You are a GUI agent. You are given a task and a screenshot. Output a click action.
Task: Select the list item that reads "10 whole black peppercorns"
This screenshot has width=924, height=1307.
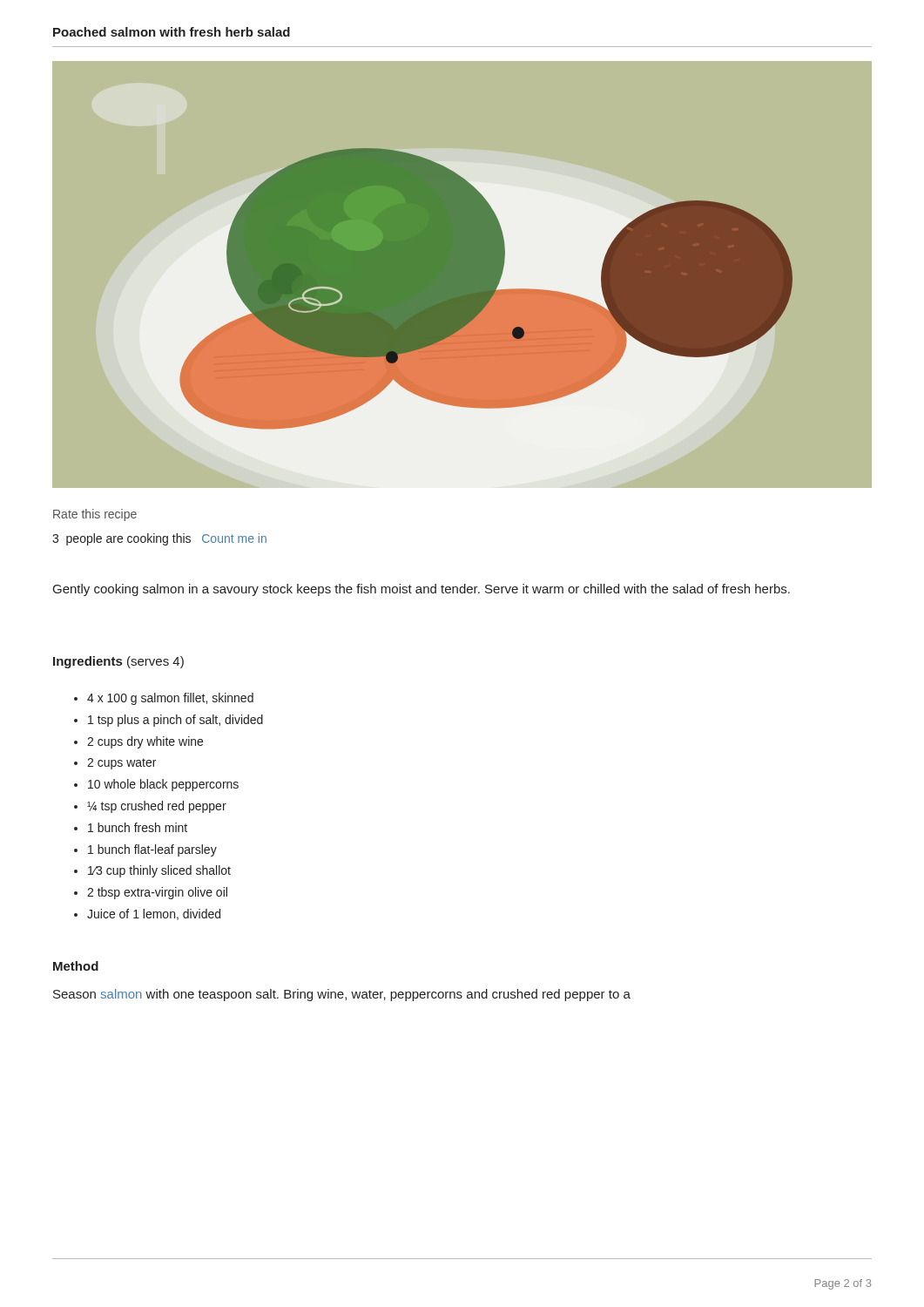tap(163, 784)
